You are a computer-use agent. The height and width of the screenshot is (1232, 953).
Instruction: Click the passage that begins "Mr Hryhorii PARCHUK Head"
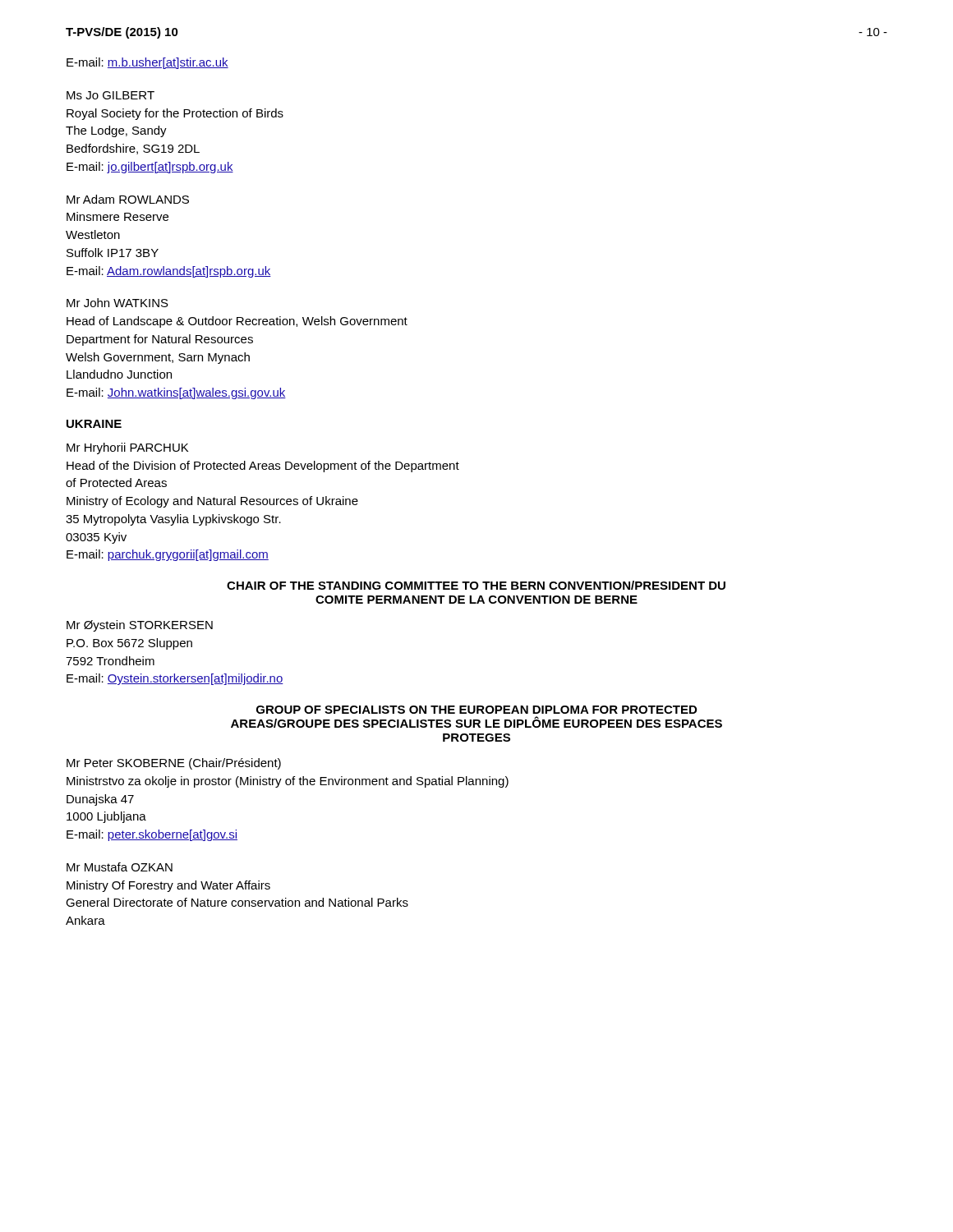point(262,501)
